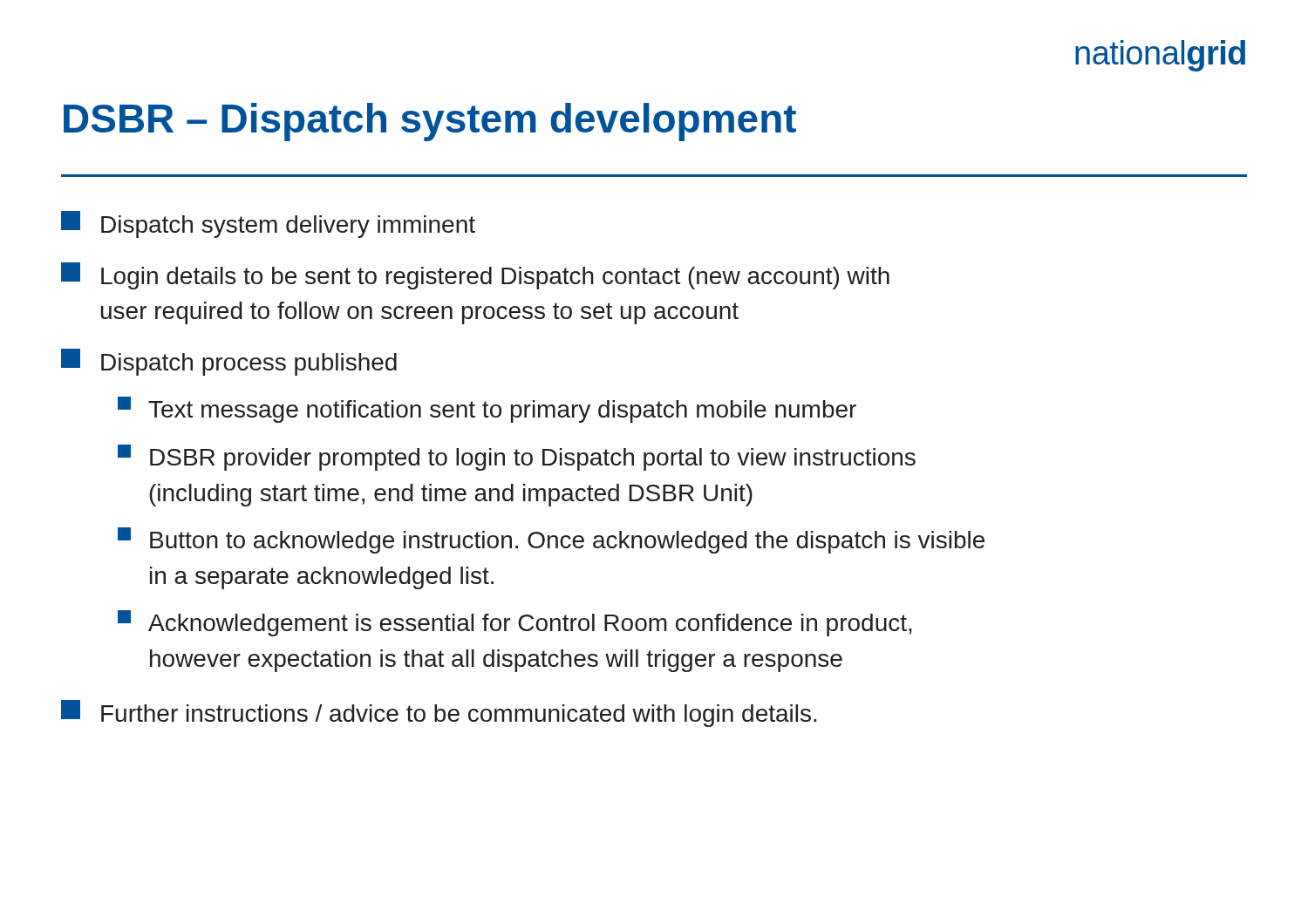Find the list item containing "Dispatch system delivery imminent"
The width and height of the screenshot is (1308, 924).
(x=268, y=225)
